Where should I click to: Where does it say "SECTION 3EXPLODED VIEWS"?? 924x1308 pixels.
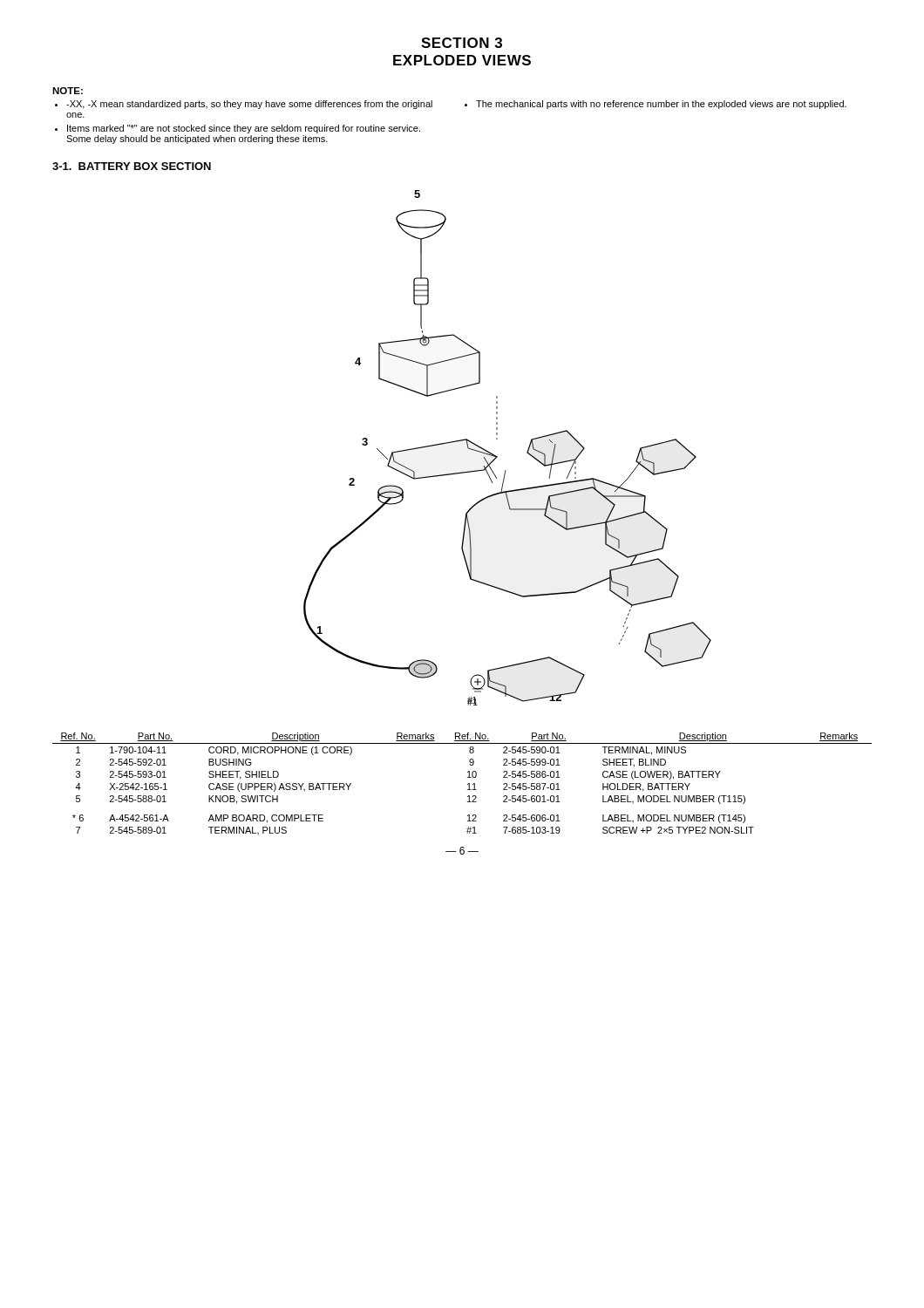(462, 52)
